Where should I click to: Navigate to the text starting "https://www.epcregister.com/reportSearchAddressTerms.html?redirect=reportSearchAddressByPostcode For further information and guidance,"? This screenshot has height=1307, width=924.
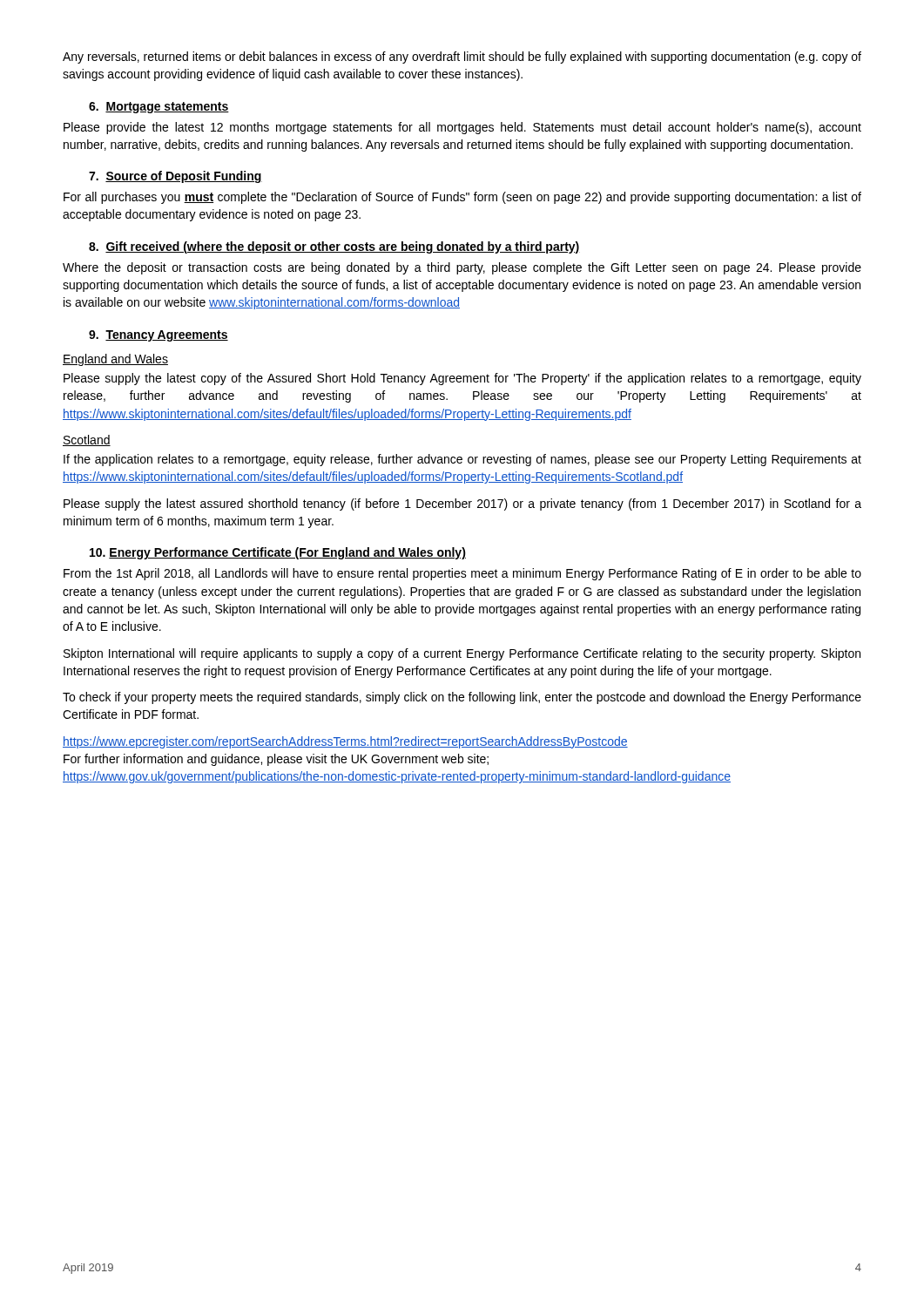pyautogui.click(x=462, y=759)
